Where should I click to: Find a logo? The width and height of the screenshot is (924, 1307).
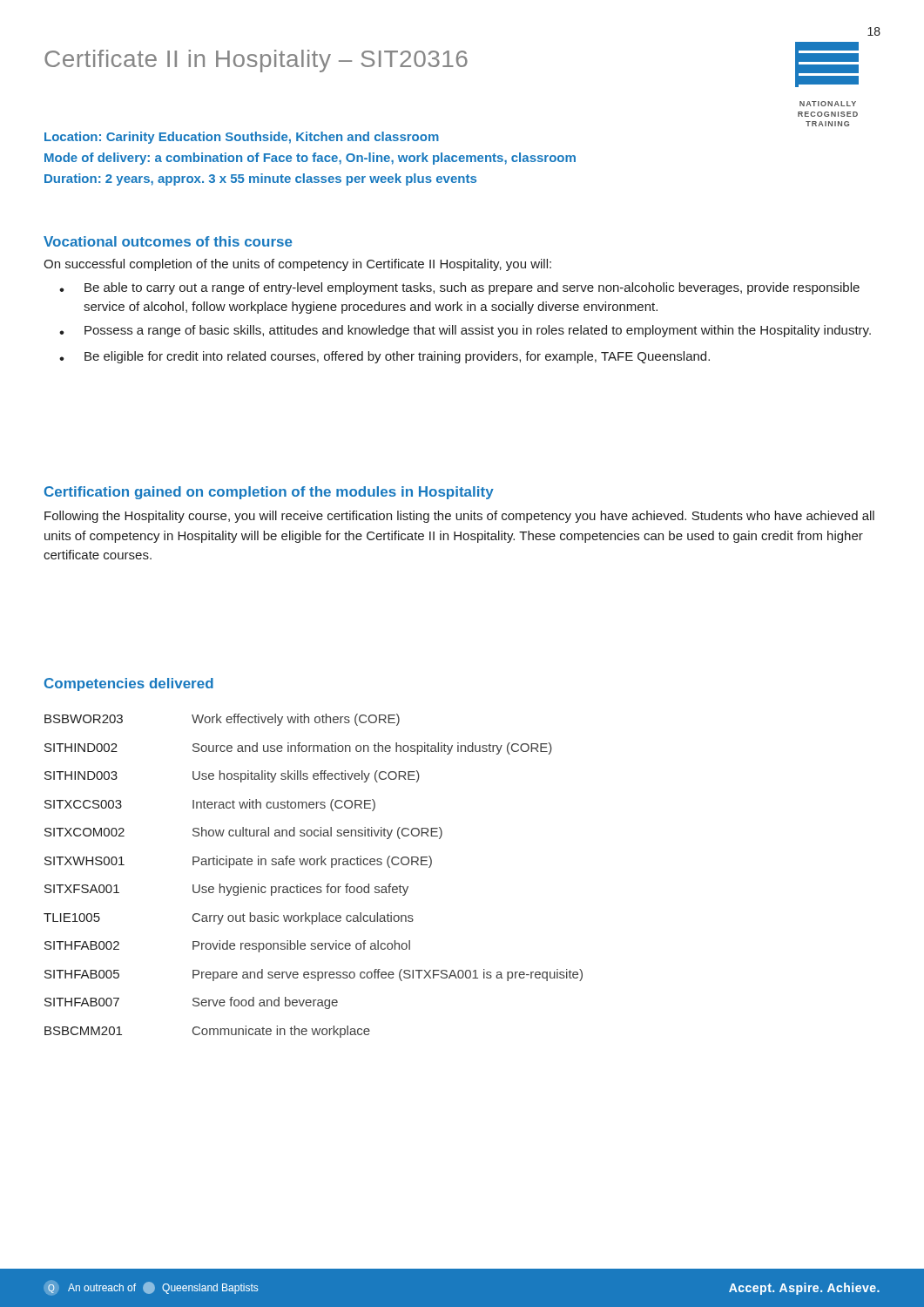(828, 86)
